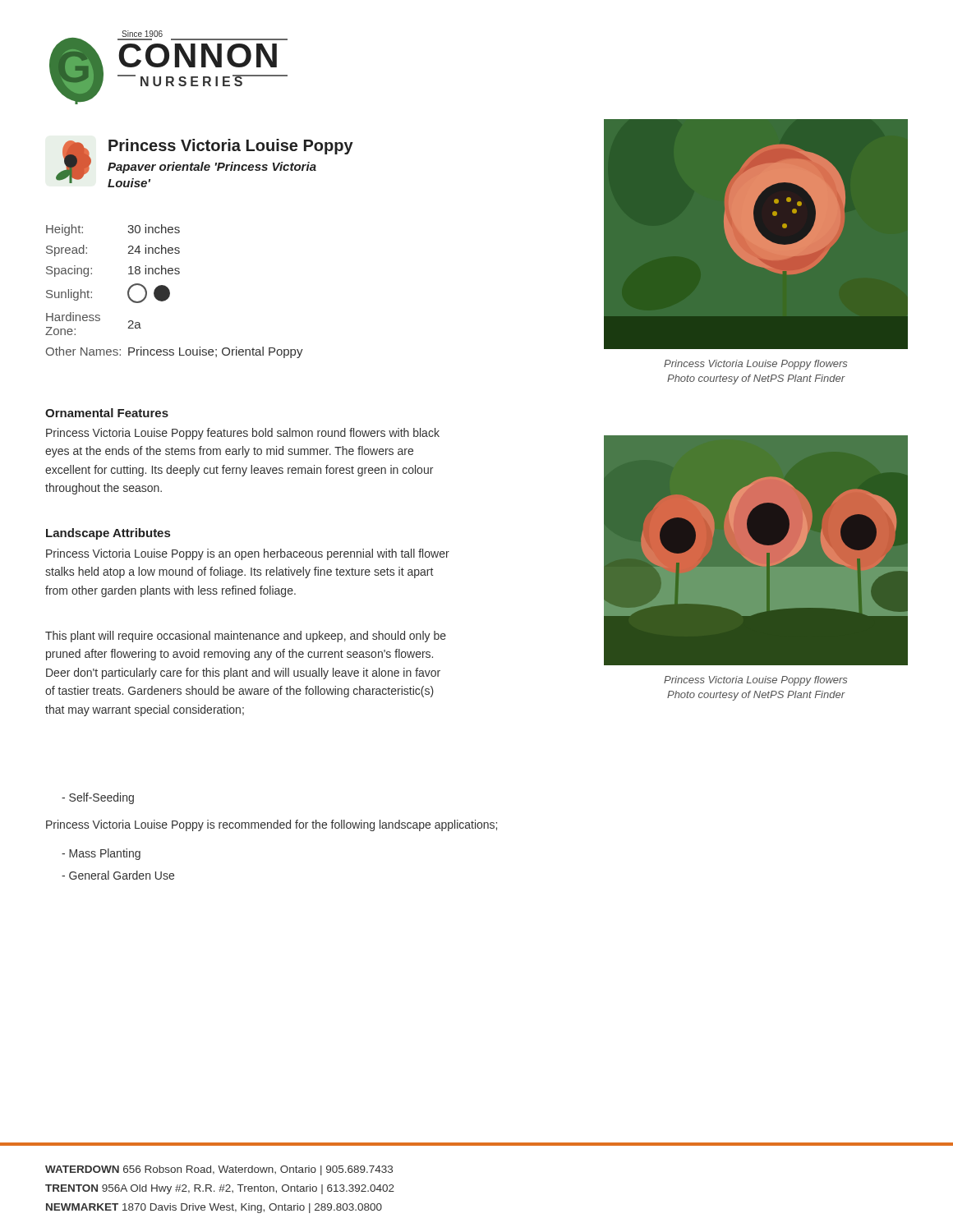Click where it says "Height: 30 inches"
This screenshot has width=953, height=1232.
pos(62,230)
